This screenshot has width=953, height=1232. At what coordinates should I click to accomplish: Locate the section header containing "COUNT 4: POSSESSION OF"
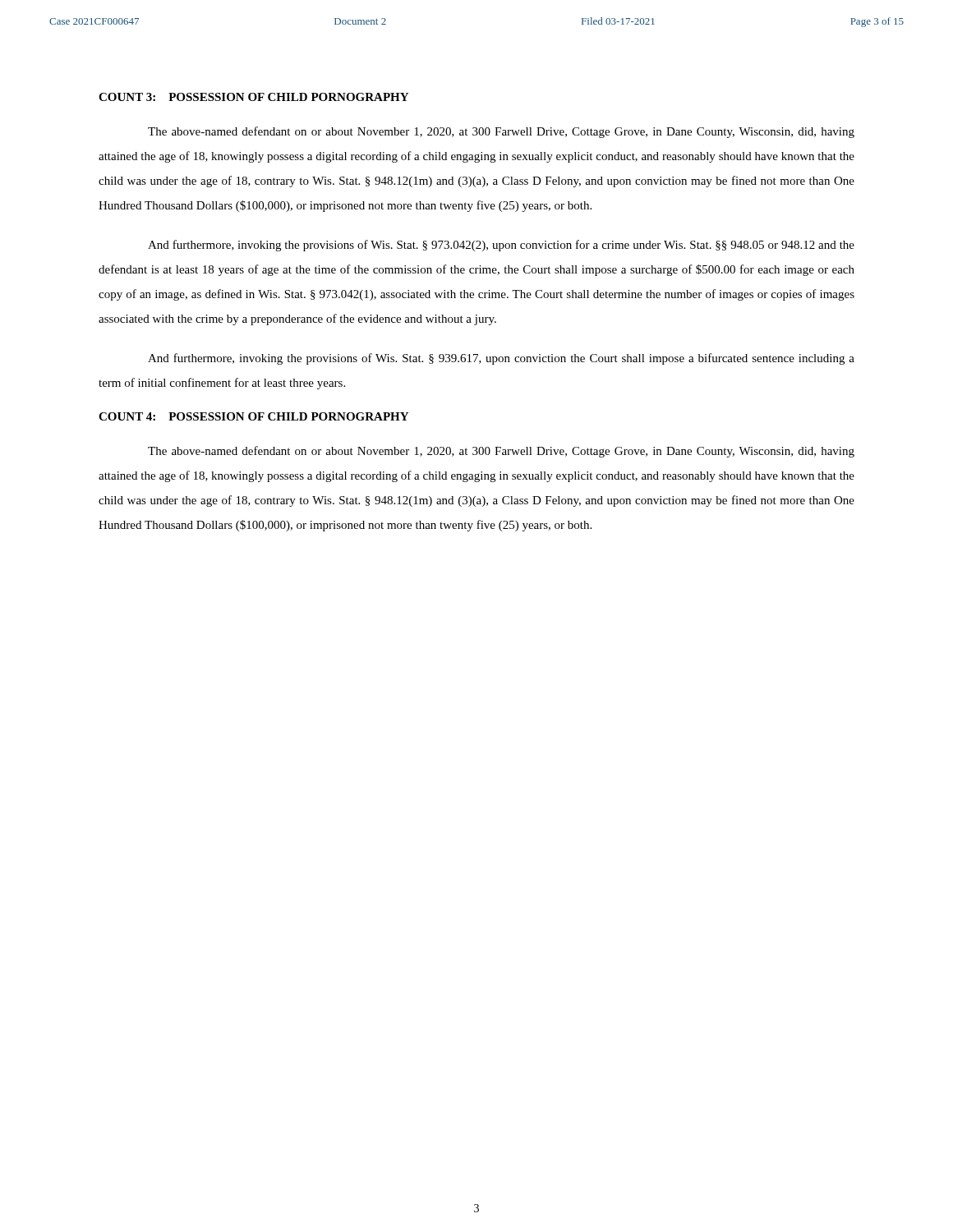[254, 416]
